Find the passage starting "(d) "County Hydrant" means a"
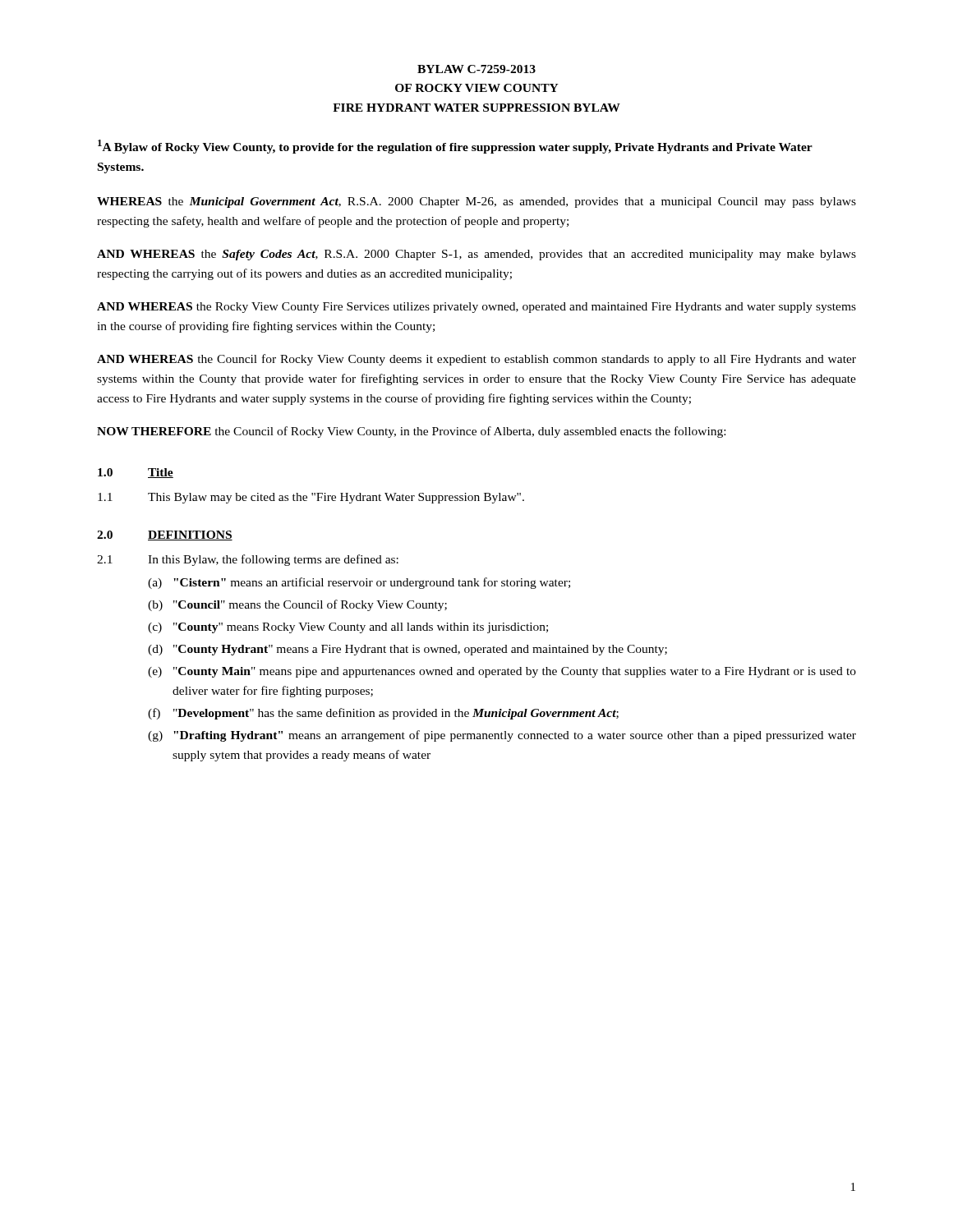 pyautogui.click(x=502, y=649)
